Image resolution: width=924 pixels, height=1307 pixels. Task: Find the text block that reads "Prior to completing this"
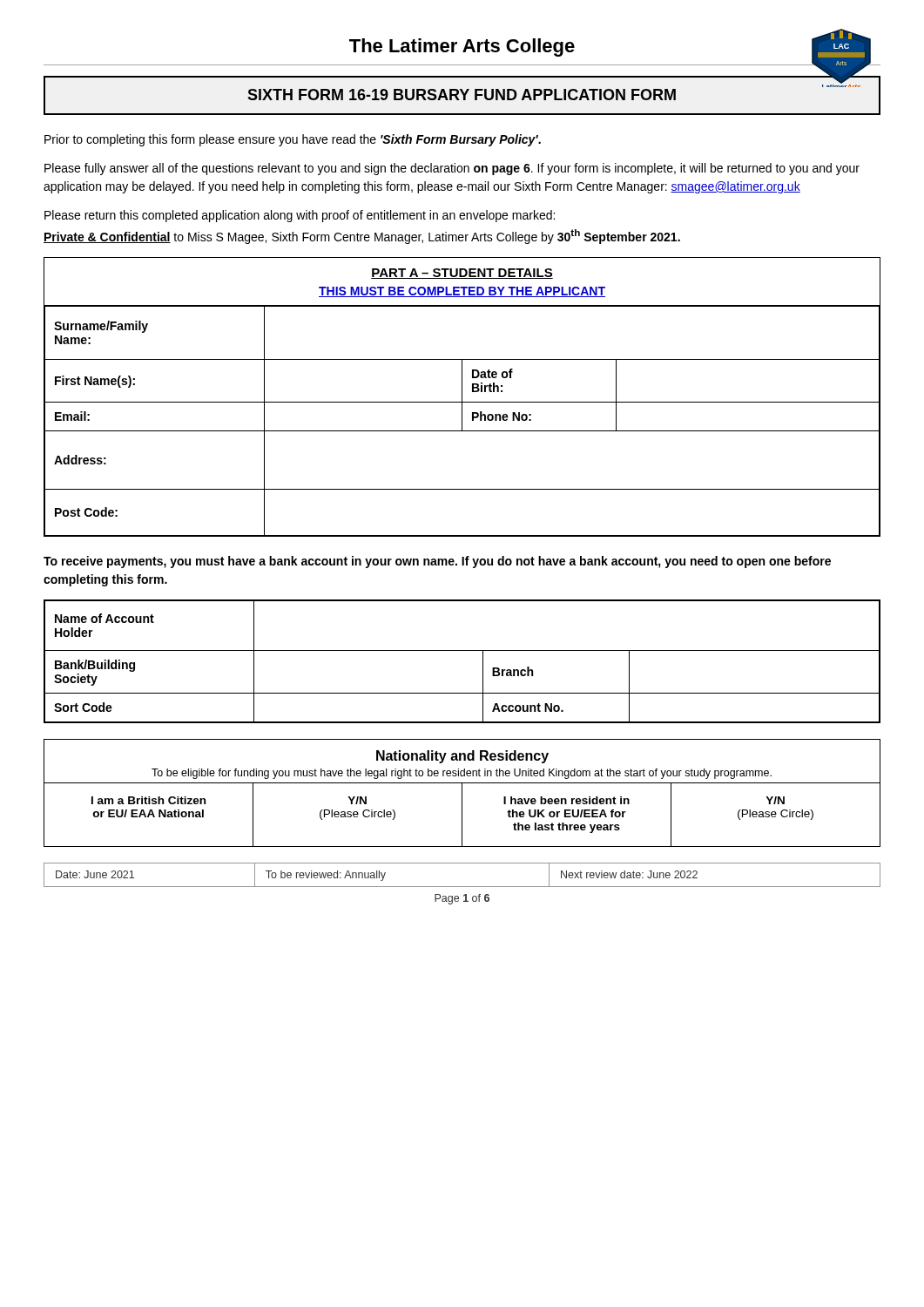point(292,139)
